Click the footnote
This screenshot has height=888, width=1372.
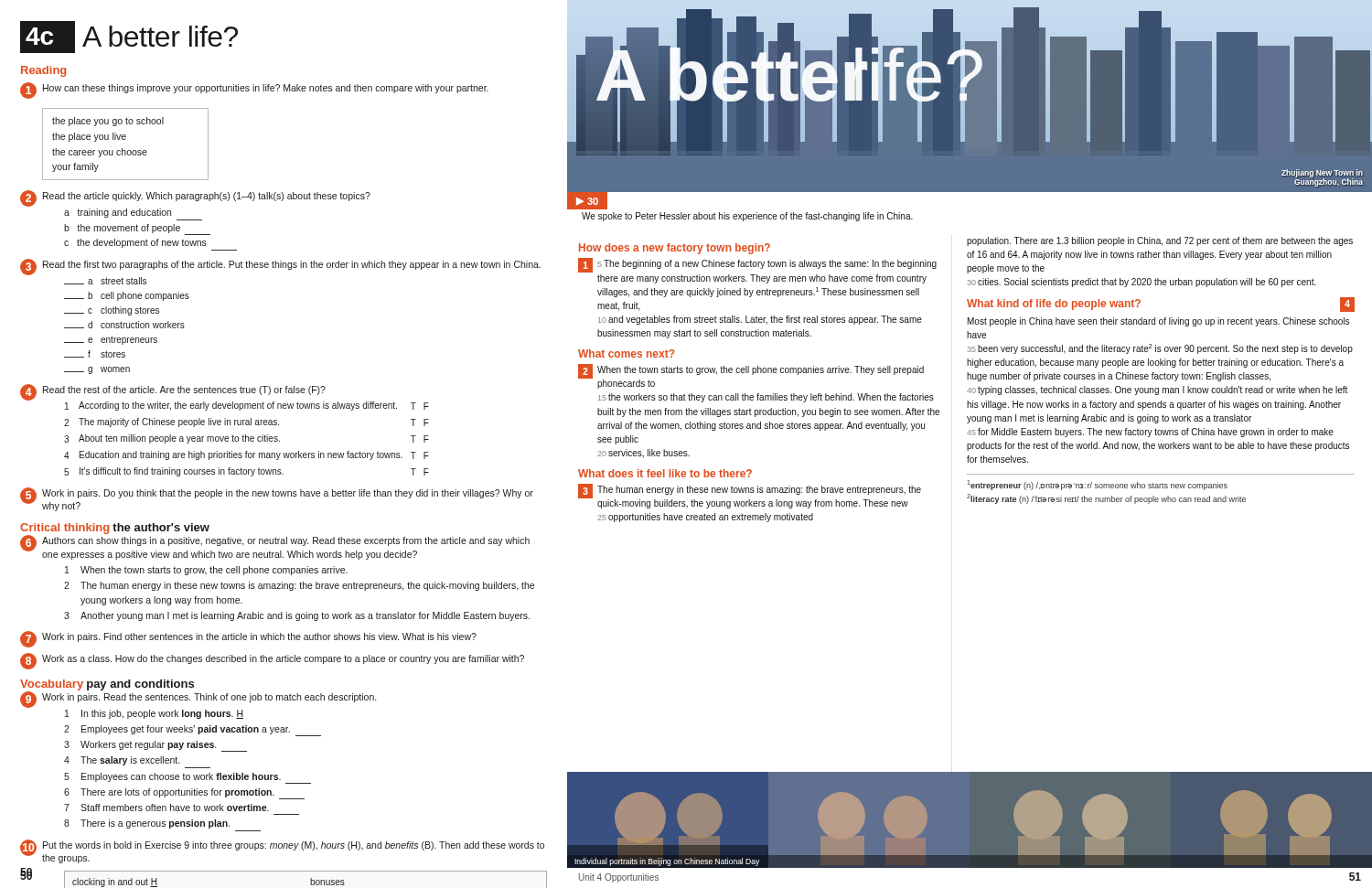(1107, 492)
